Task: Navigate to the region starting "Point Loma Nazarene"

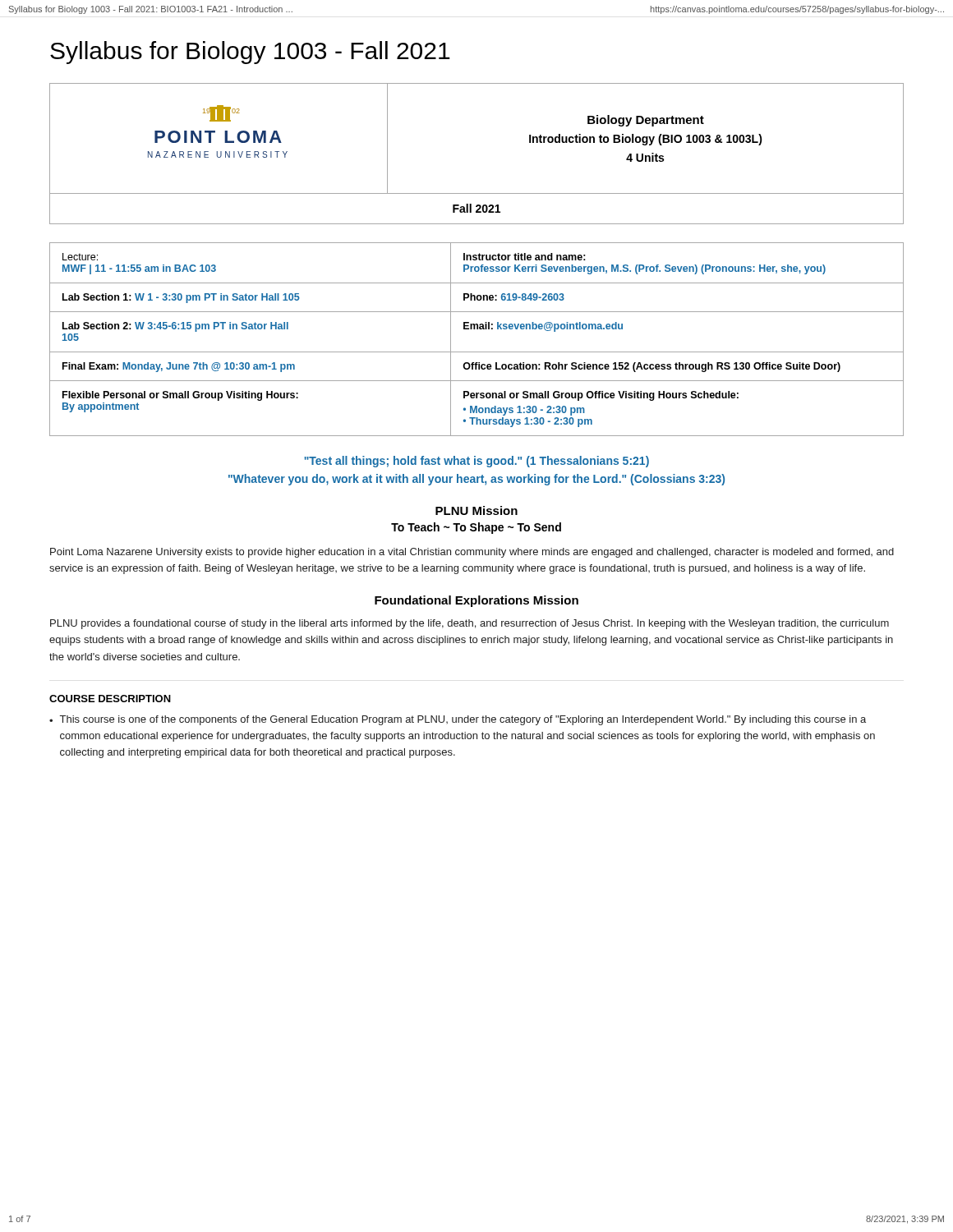Action: click(x=472, y=560)
